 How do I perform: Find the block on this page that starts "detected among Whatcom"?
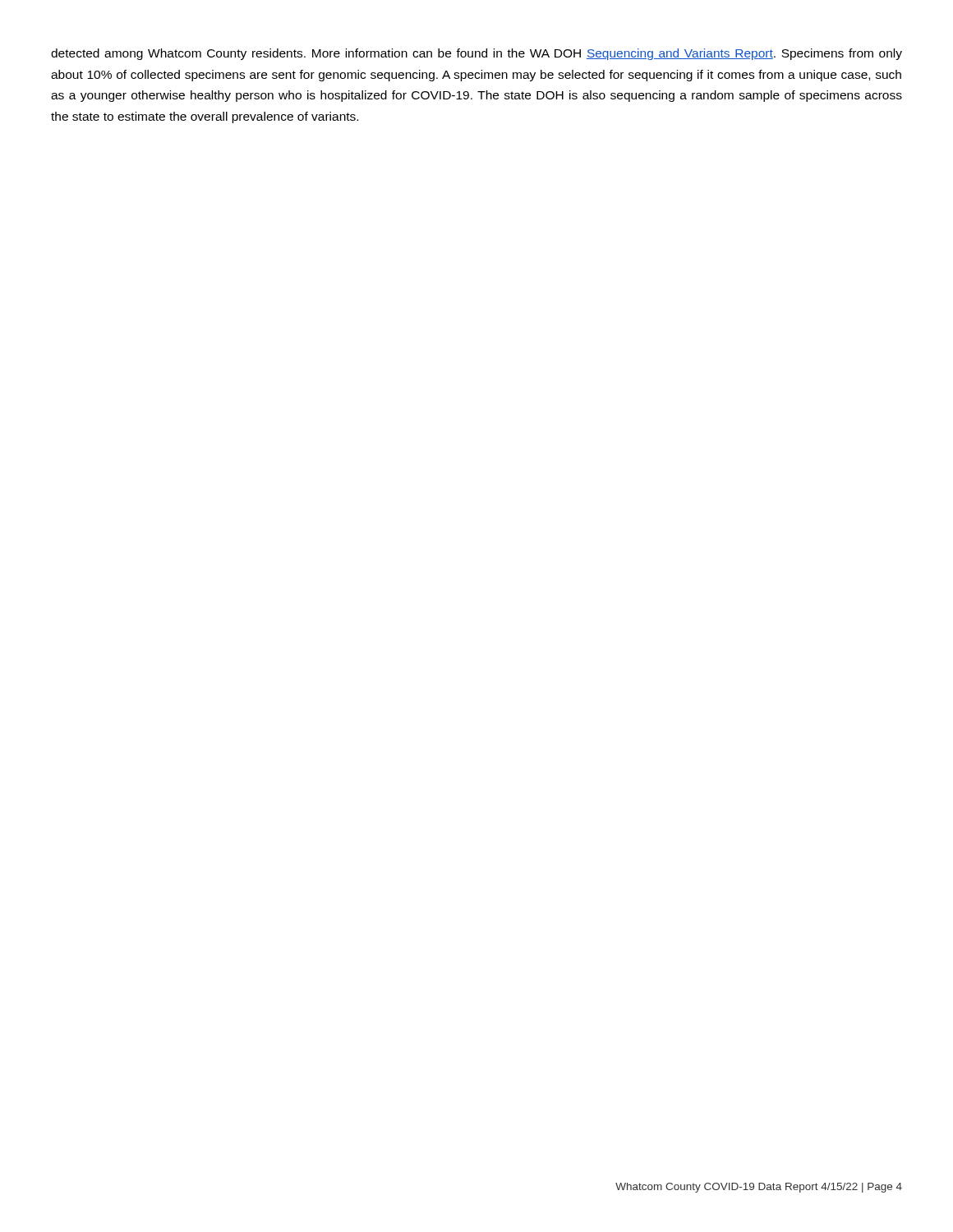click(476, 84)
